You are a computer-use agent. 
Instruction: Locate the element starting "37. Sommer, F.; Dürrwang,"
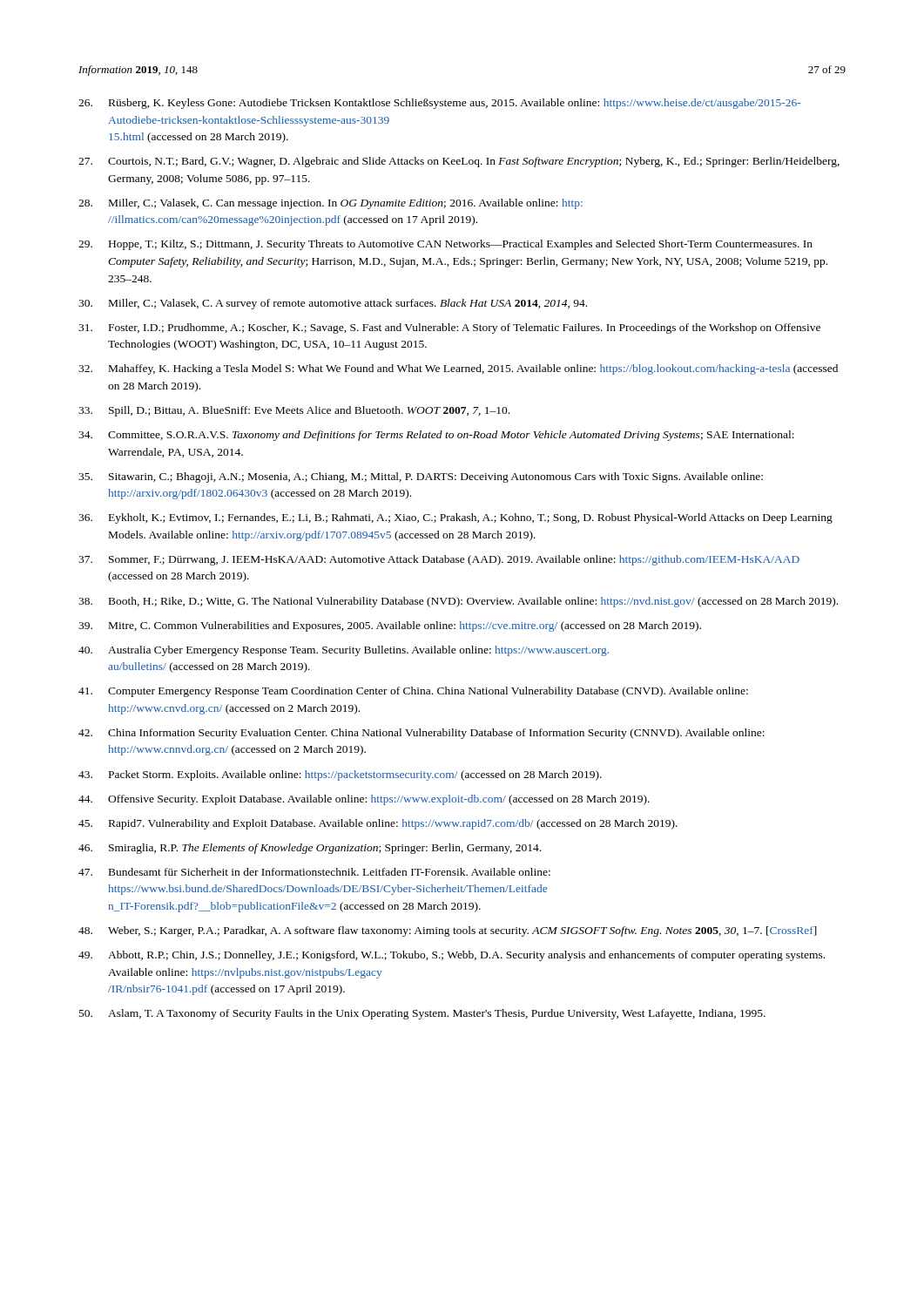(x=462, y=568)
